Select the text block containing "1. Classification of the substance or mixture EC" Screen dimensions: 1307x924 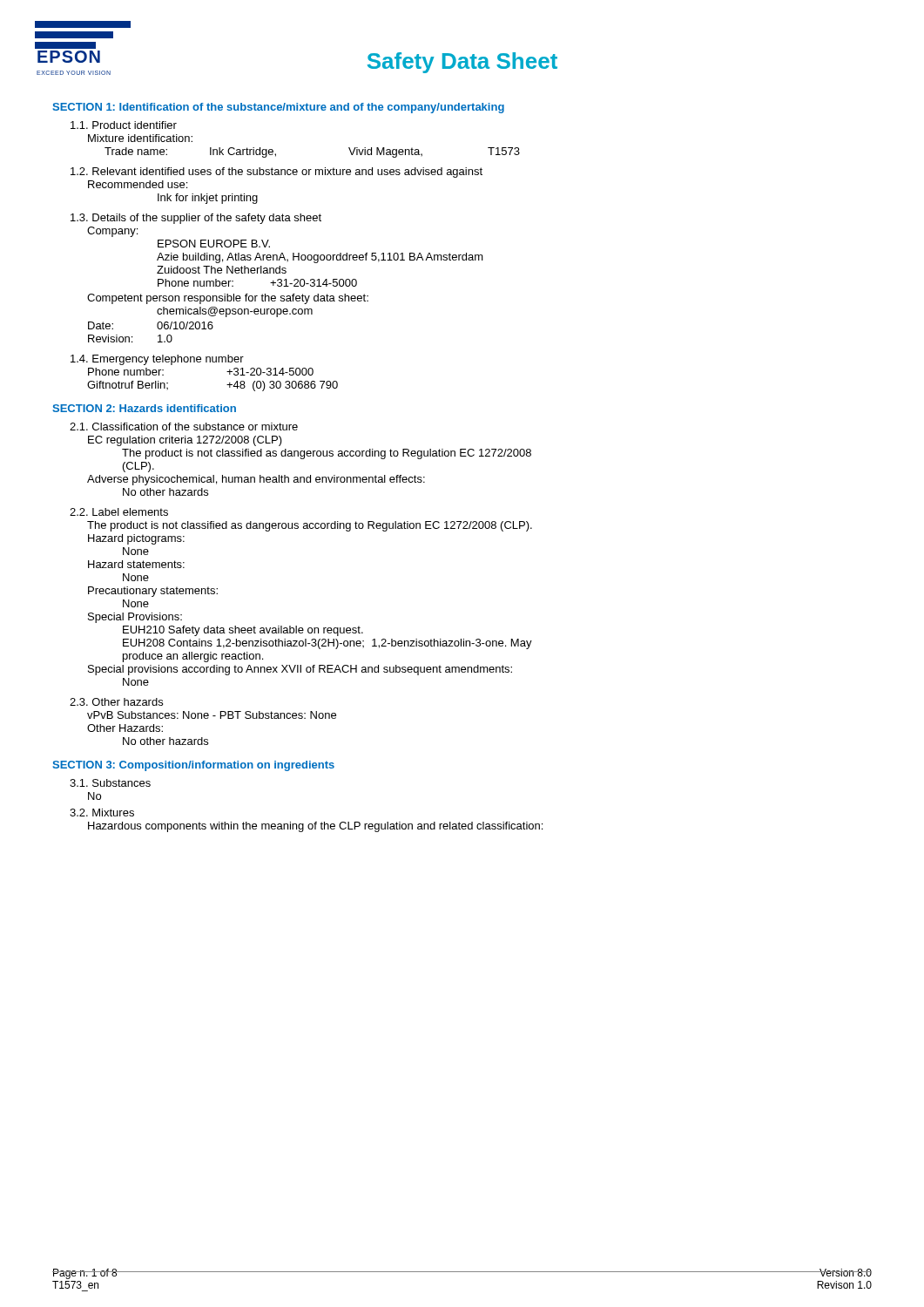(x=470, y=459)
